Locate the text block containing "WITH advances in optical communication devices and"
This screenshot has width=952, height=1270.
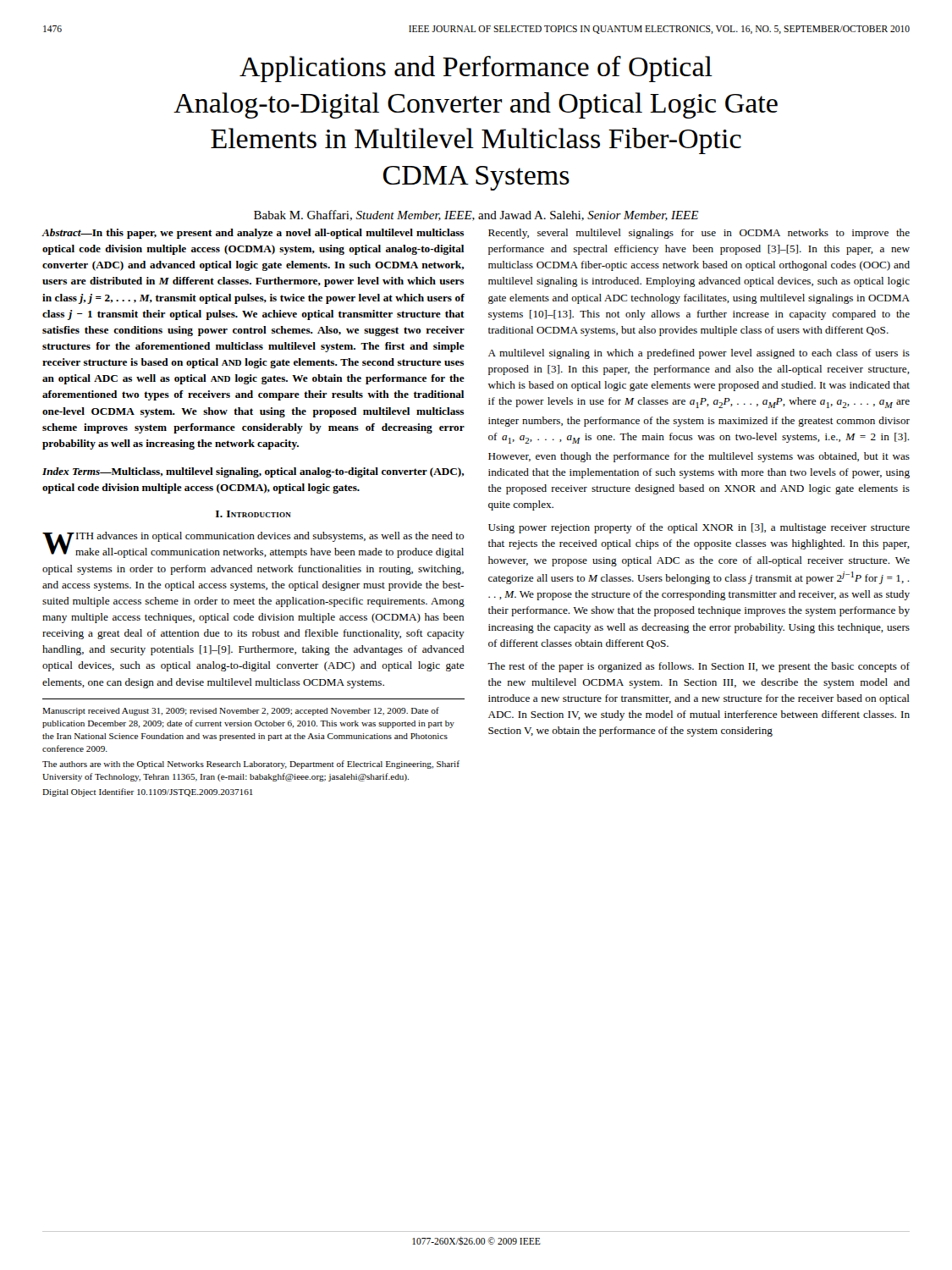(x=253, y=608)
